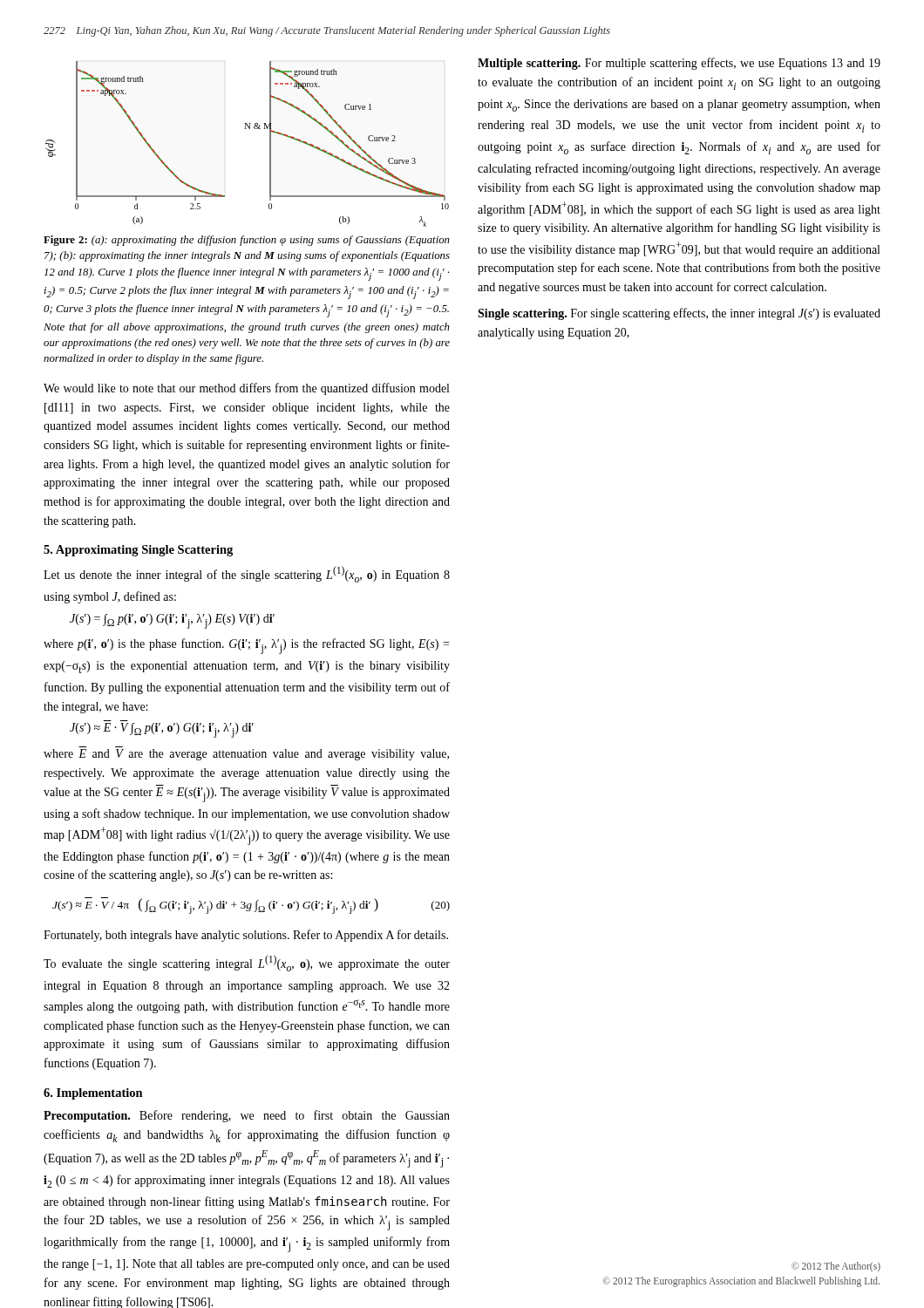Image resolution: width=924 pixels, height=1308 pixels.
Task: Click the formula that begins "J(s′) = ∫Ω p(i′,"
Action: click(172, 620)
